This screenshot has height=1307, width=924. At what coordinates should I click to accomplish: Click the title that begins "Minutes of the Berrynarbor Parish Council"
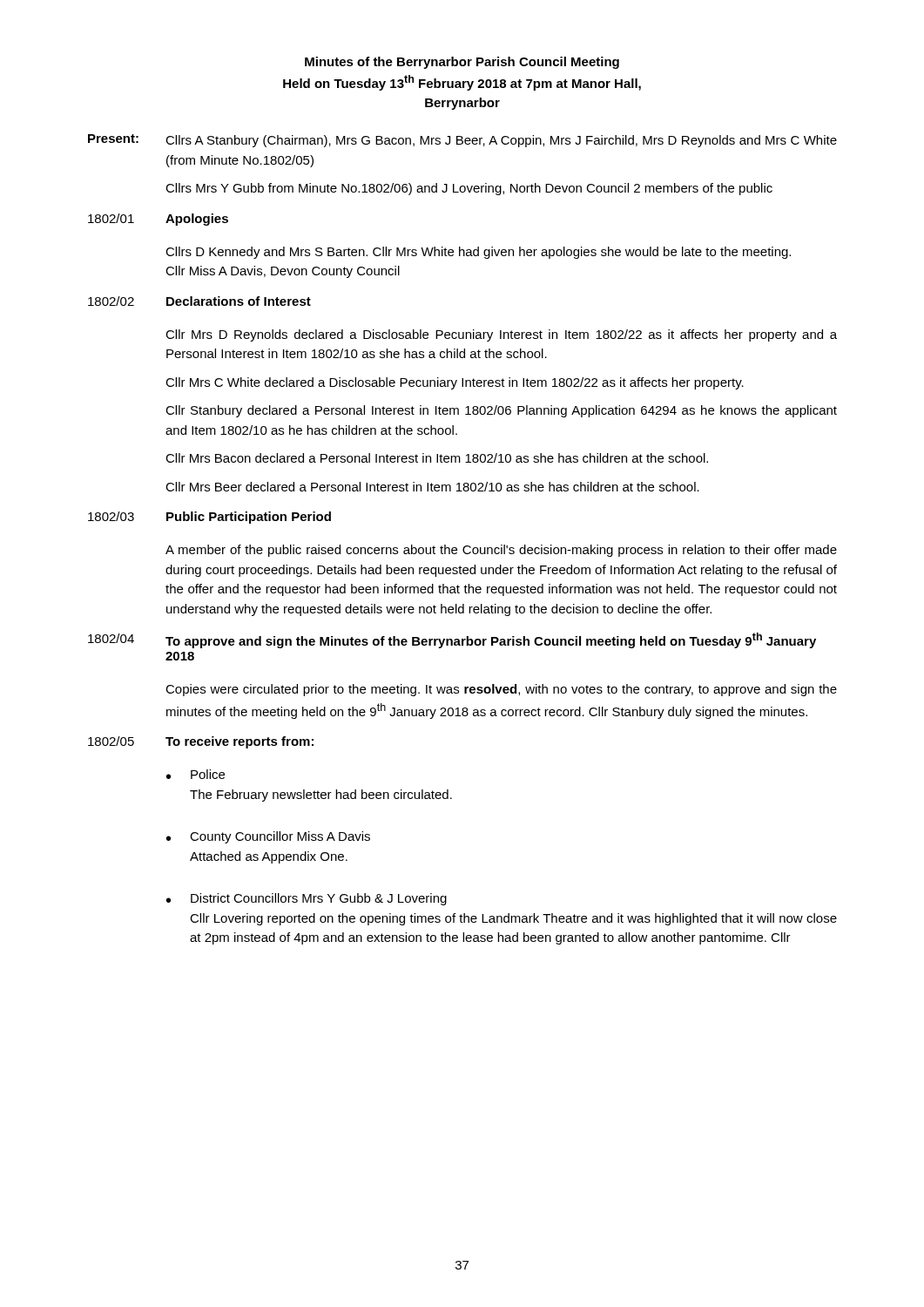[462, 82]
